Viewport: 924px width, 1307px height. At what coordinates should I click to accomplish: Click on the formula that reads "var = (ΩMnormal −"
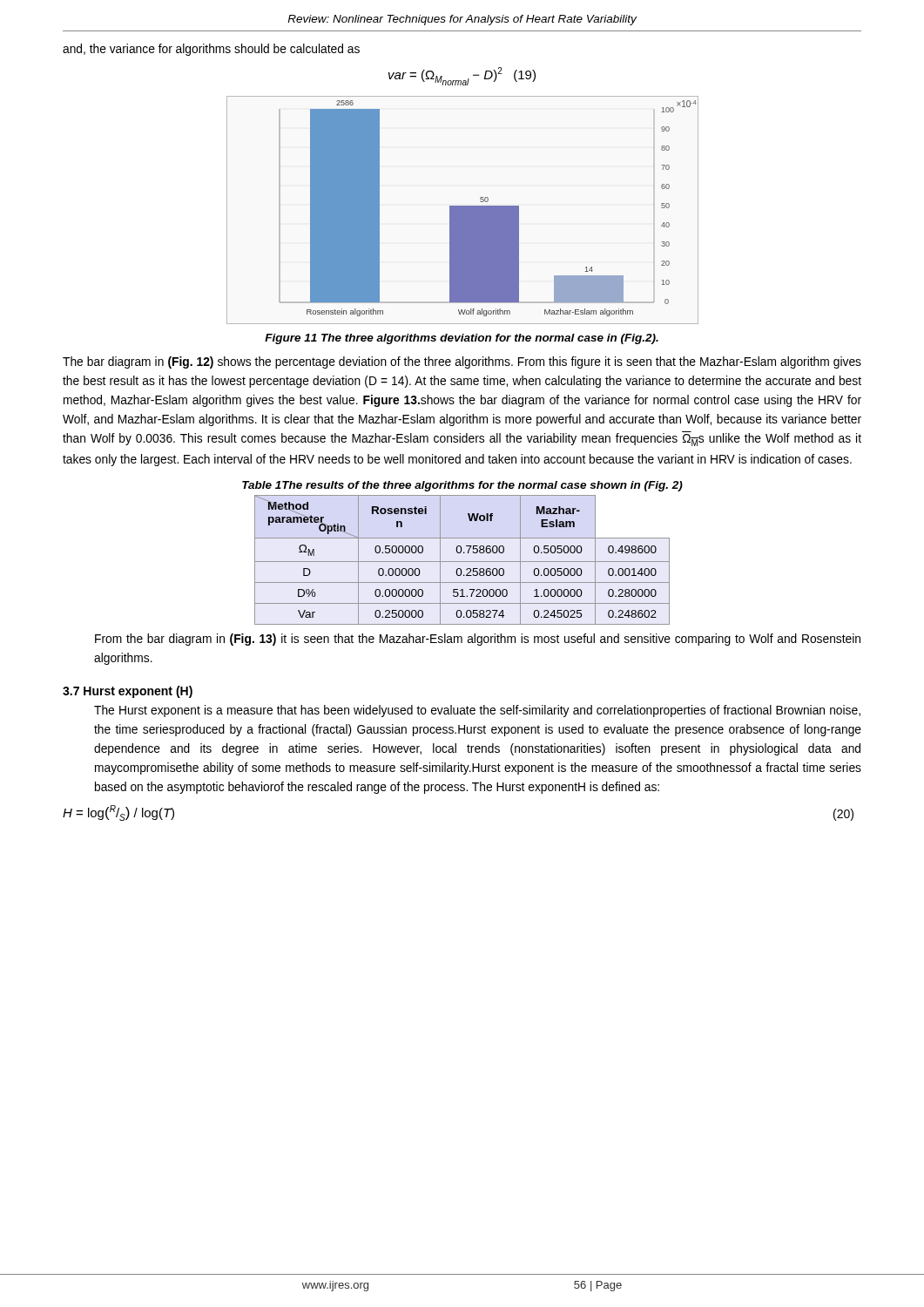tap(462, 77)
